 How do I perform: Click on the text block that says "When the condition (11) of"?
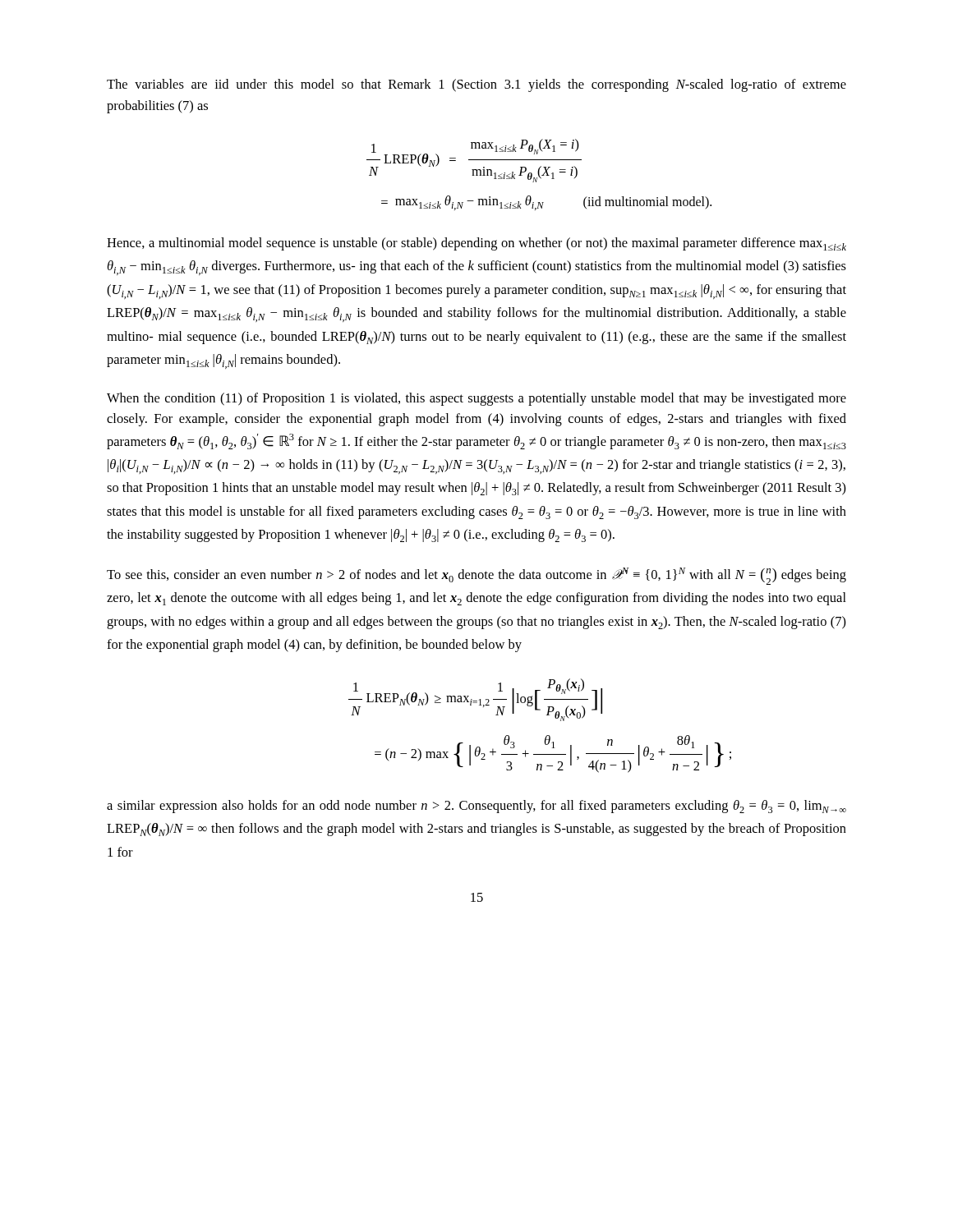coord(476,467)
